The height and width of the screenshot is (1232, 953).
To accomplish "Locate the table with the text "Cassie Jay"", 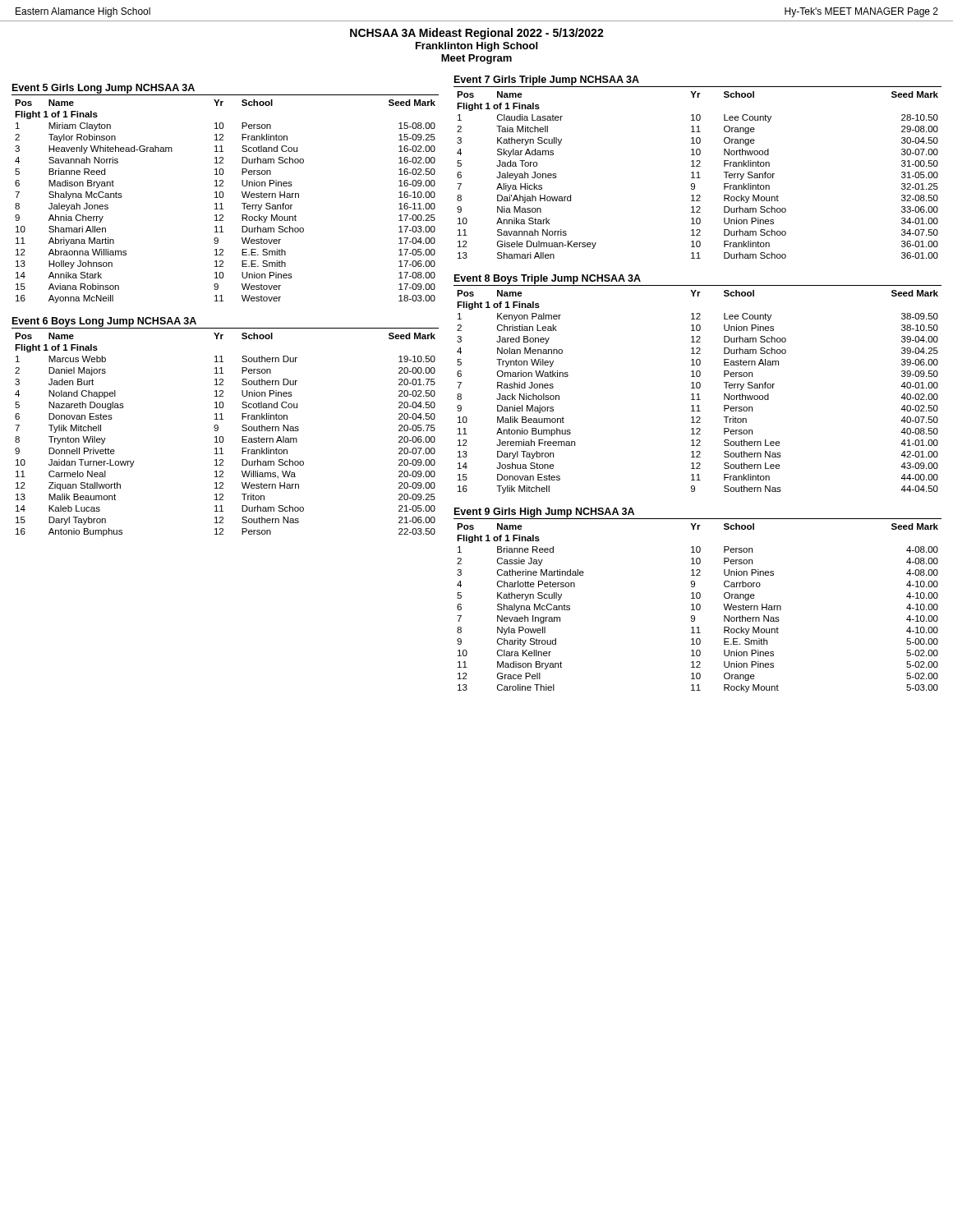I will [698, 607].
